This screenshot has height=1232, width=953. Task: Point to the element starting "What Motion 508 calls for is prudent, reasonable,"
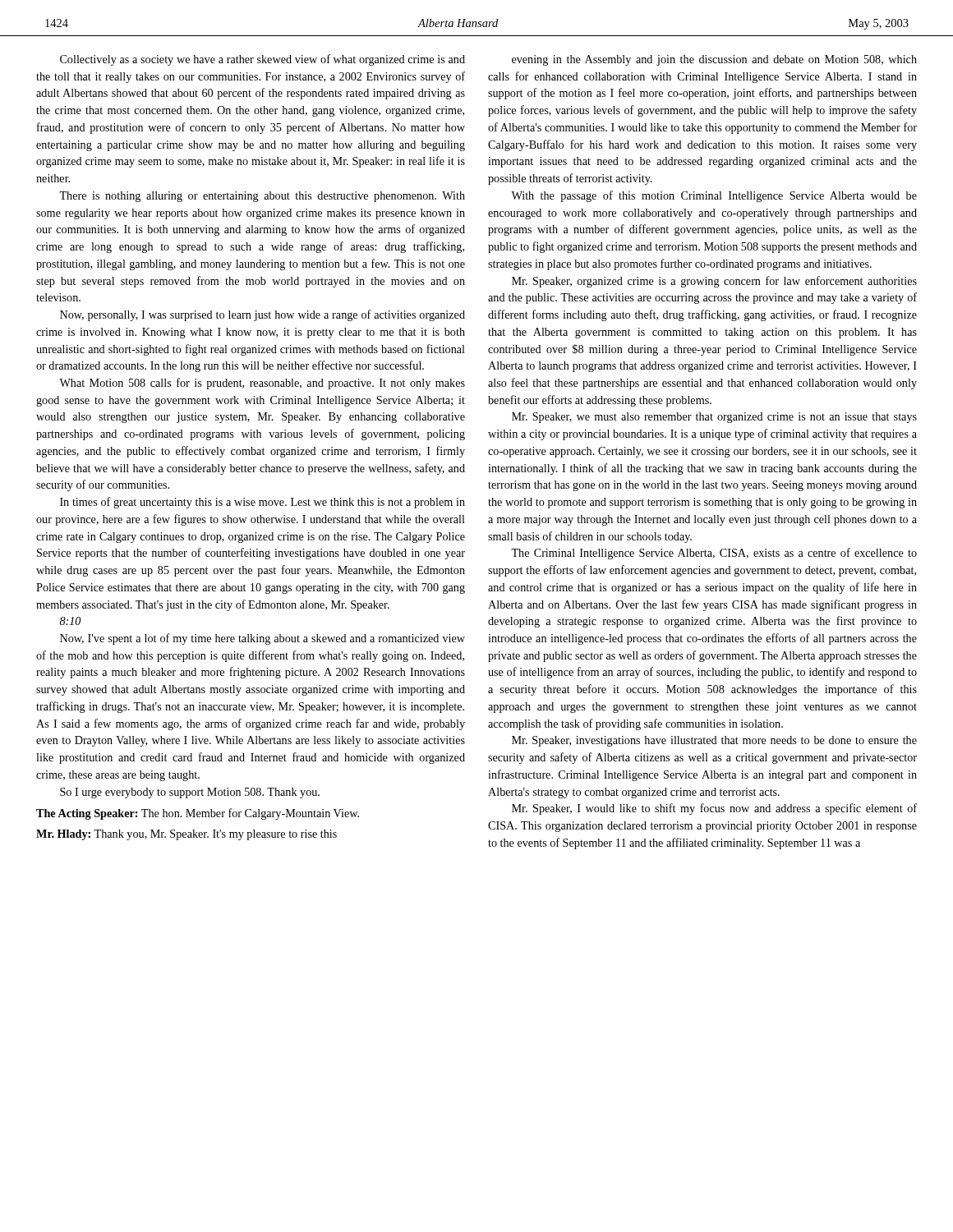click(251, 434)
